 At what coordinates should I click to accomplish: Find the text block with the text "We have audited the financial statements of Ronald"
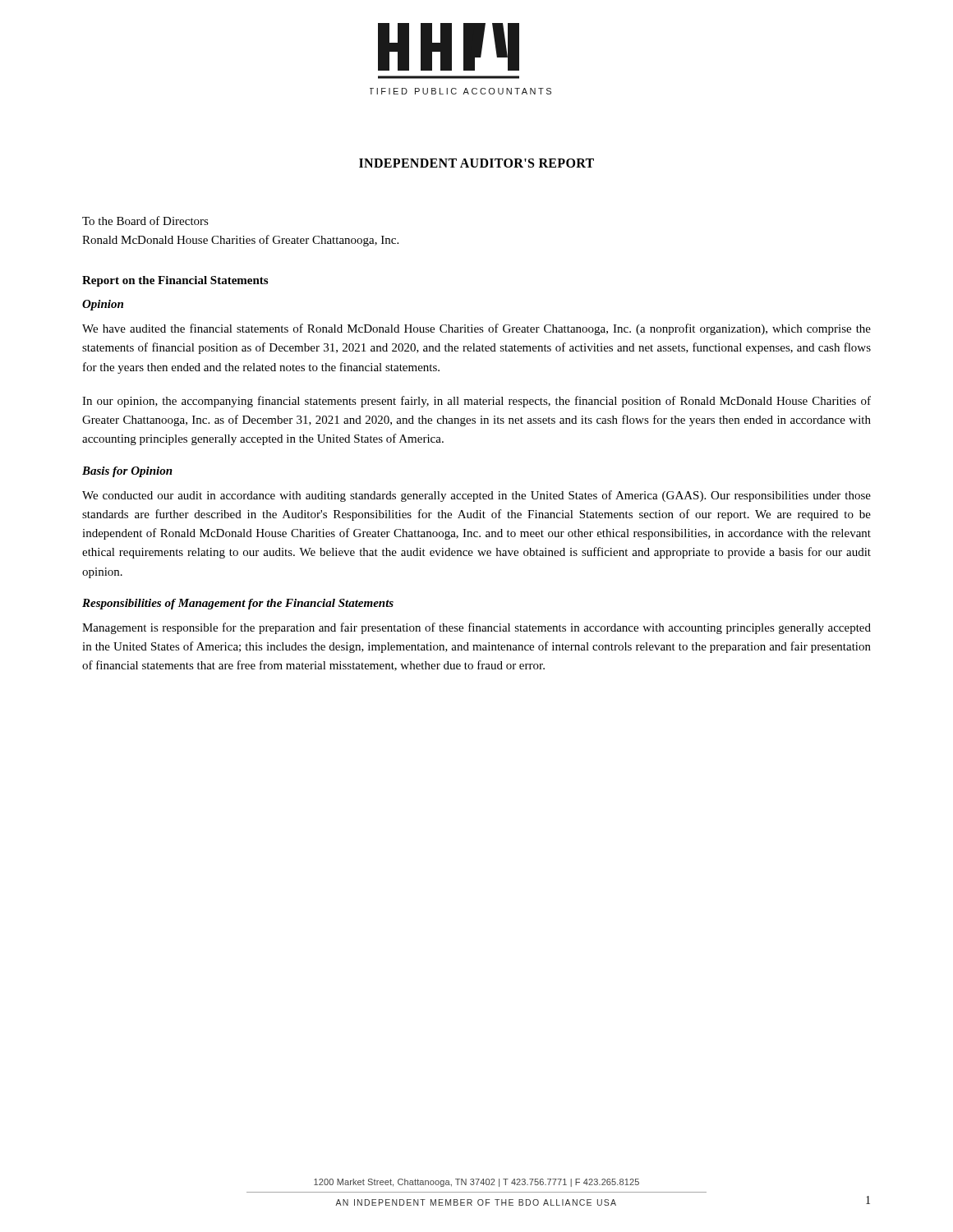tap(476, 348)
